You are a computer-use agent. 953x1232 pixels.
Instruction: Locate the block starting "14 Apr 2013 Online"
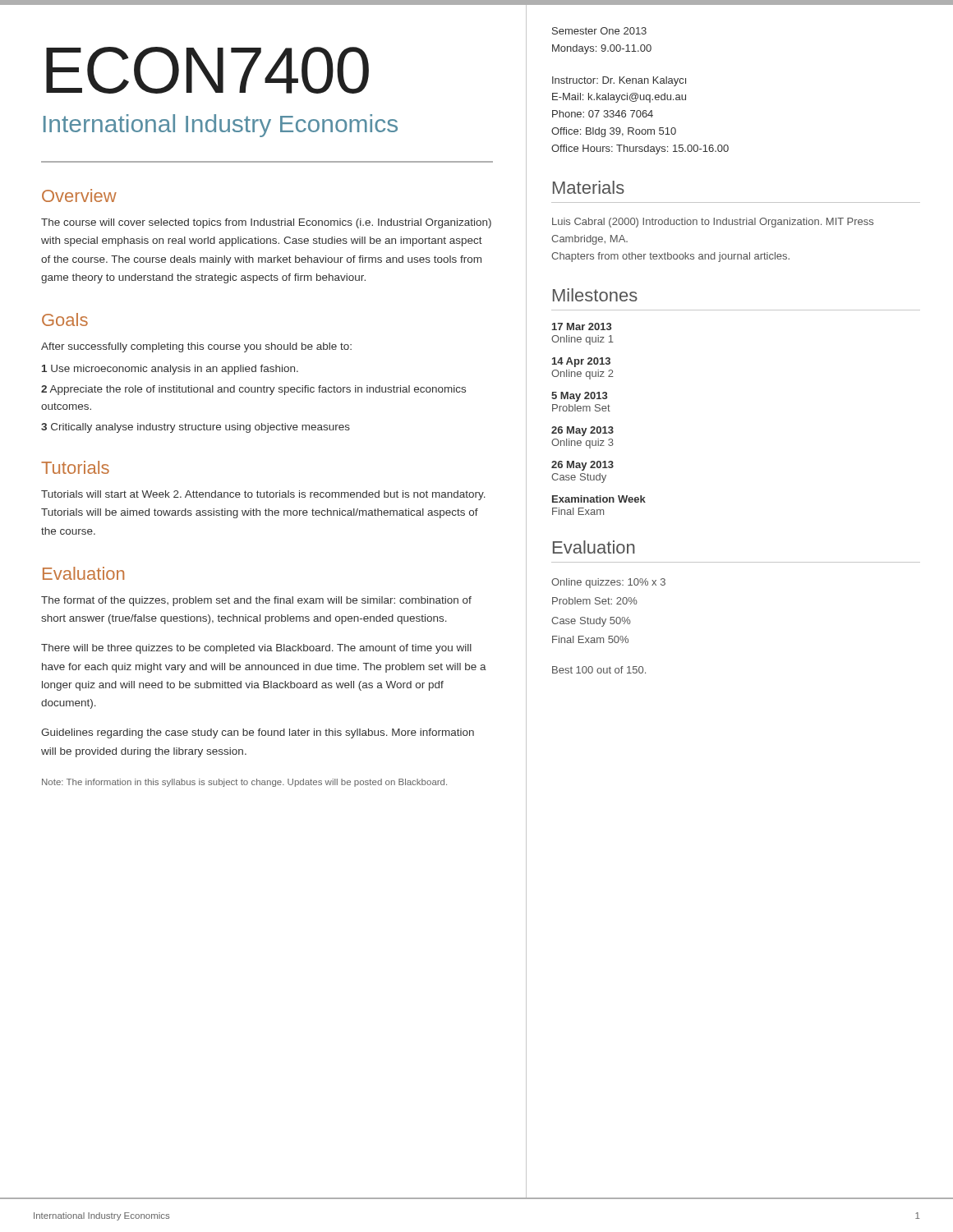(581, 362)
